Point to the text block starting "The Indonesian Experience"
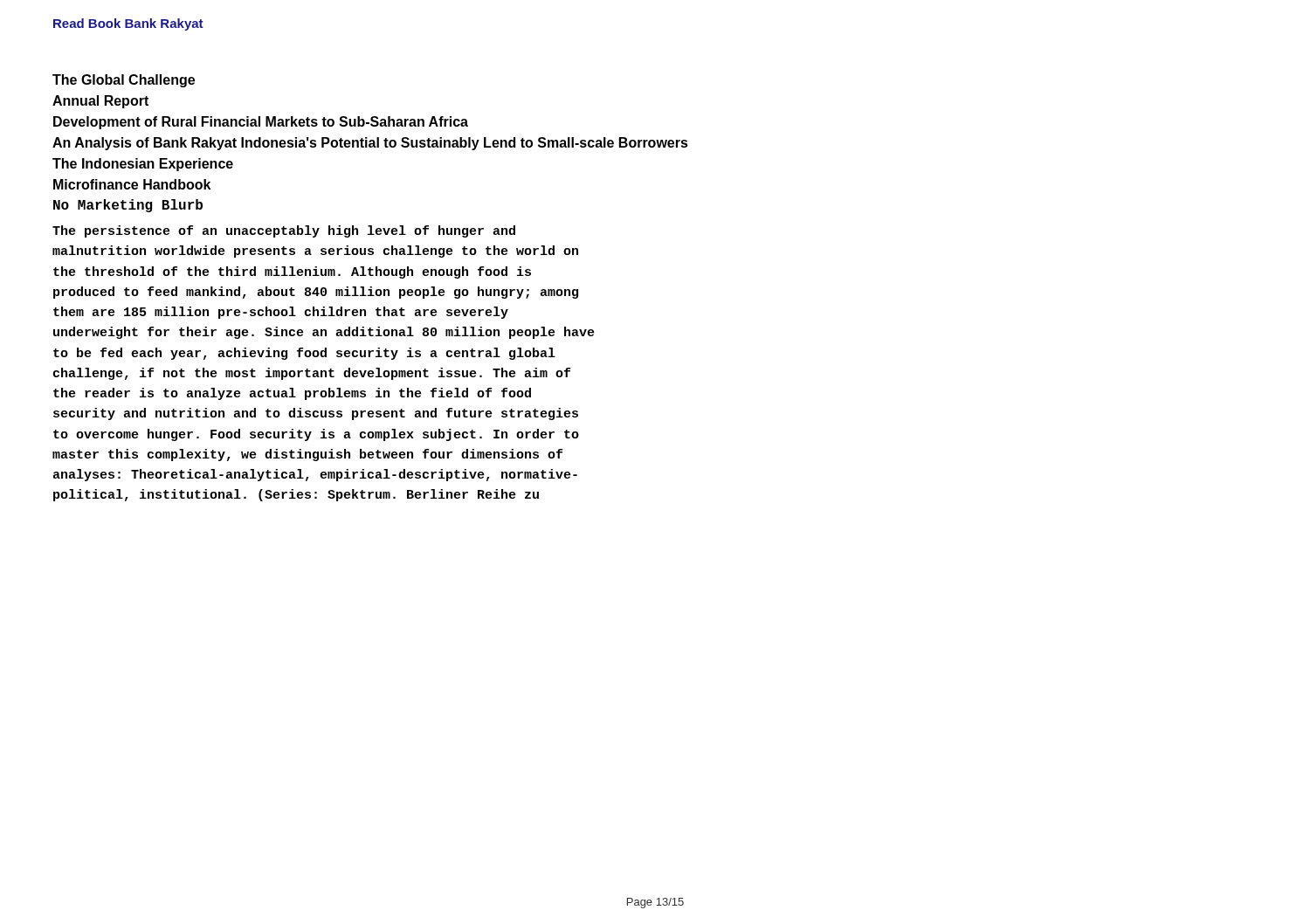The image size is (1310, 924). point(143,164)
